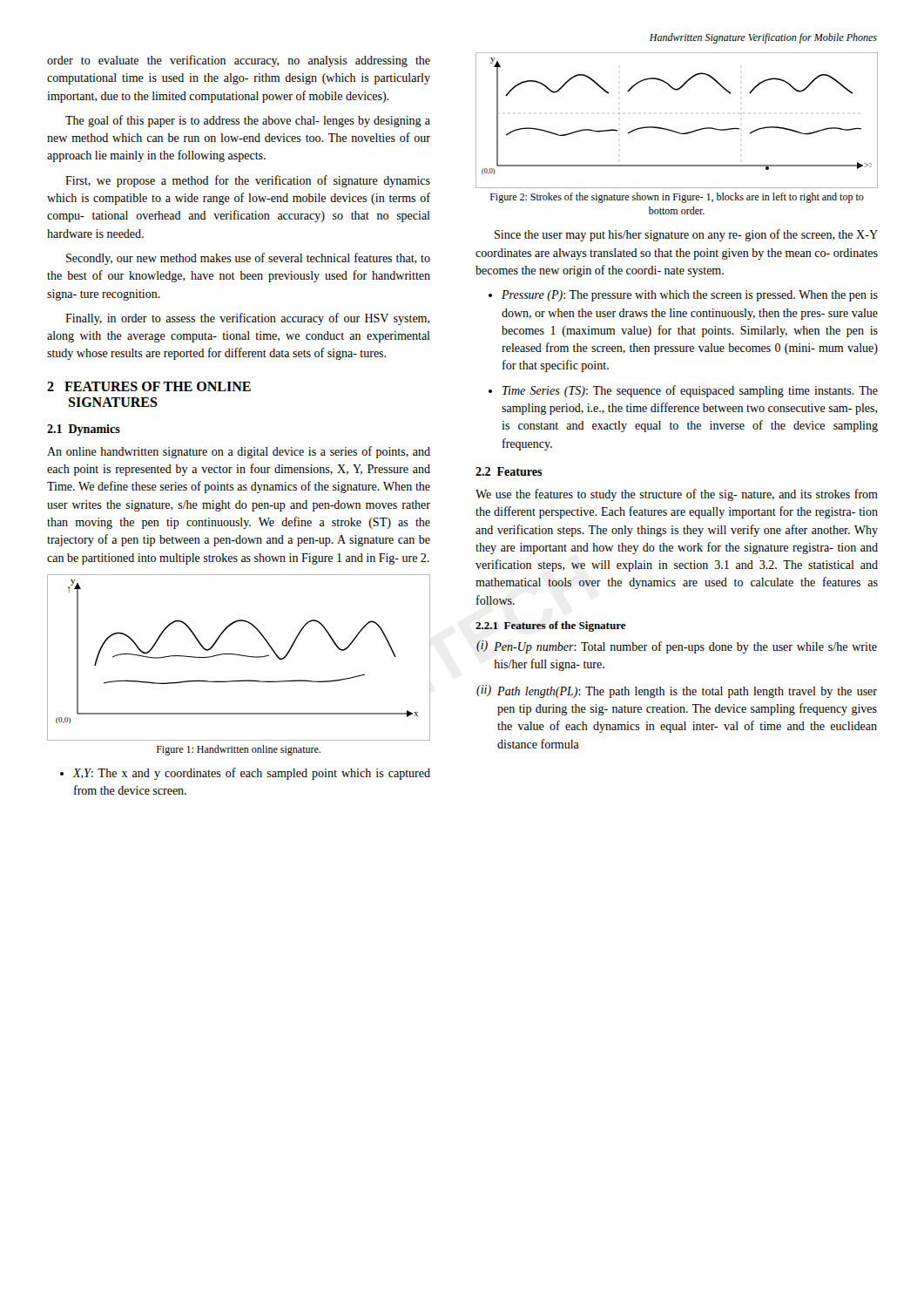924x1307 pixels.
Task: Navigate to the element starting "2 FEATURES OF"
Action: coord(149,394)
